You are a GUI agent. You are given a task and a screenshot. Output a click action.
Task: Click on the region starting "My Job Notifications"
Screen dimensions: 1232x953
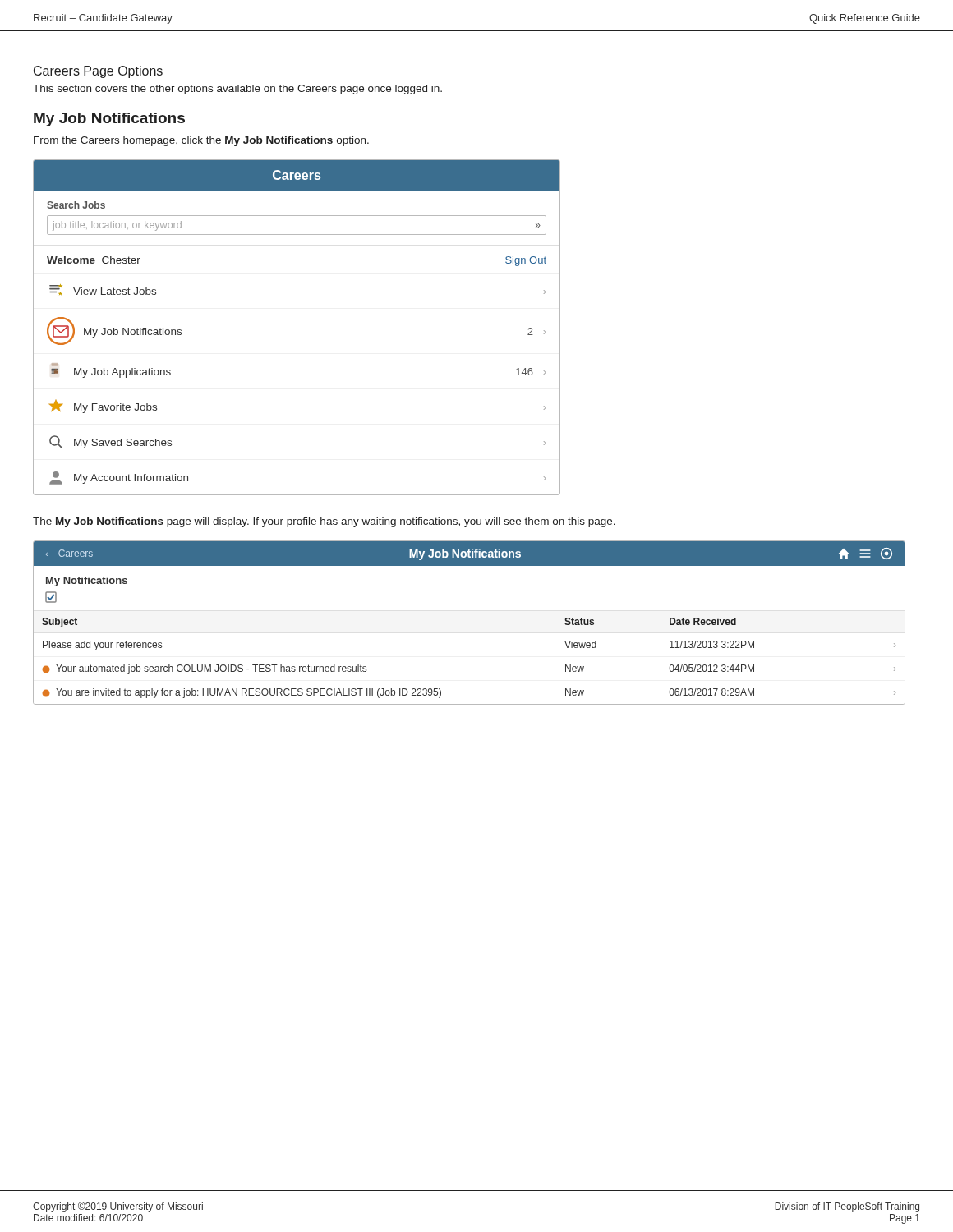(x=109, y=118)
